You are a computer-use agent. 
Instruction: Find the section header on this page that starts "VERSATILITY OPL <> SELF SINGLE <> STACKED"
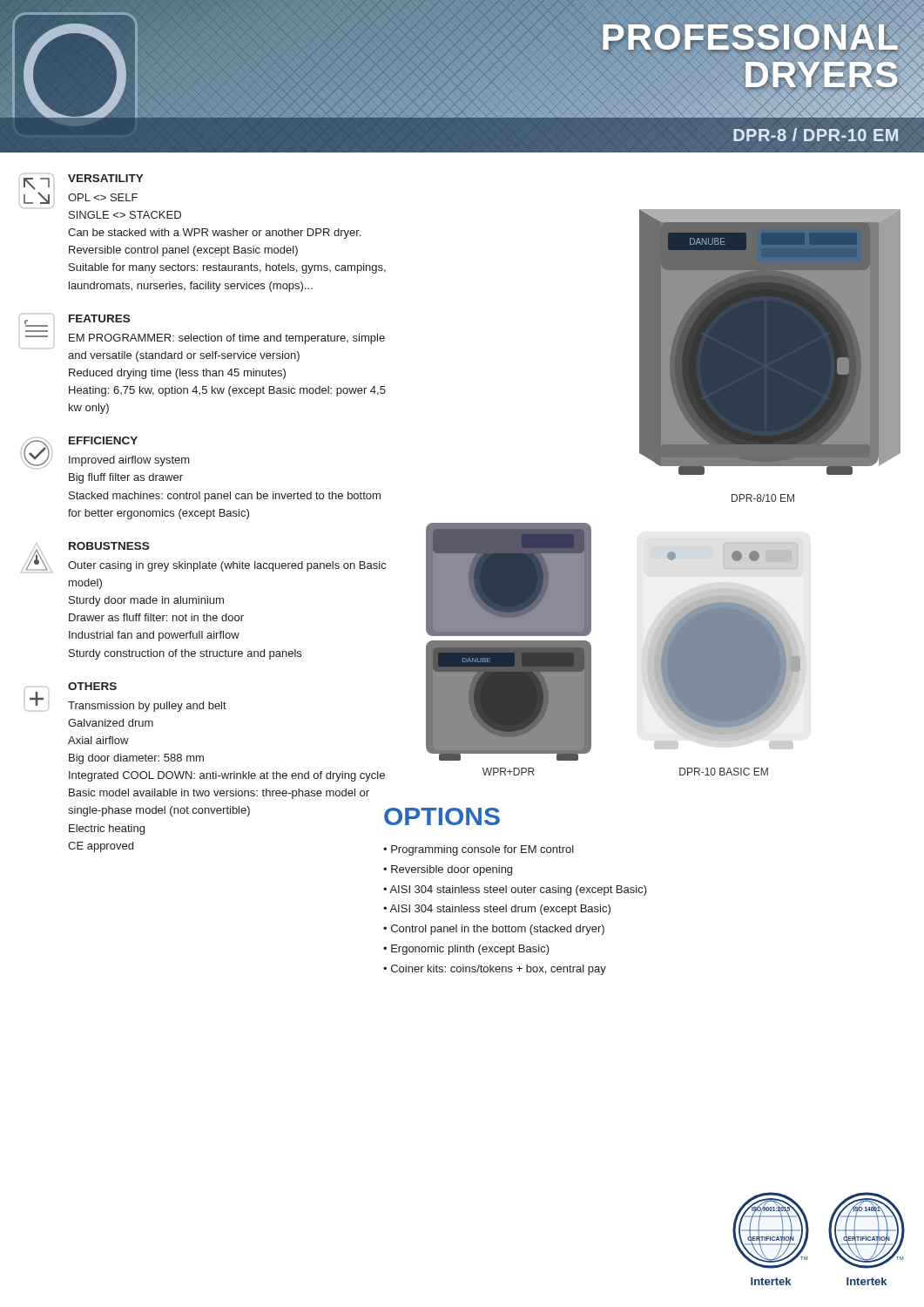[x=203, y=232]
